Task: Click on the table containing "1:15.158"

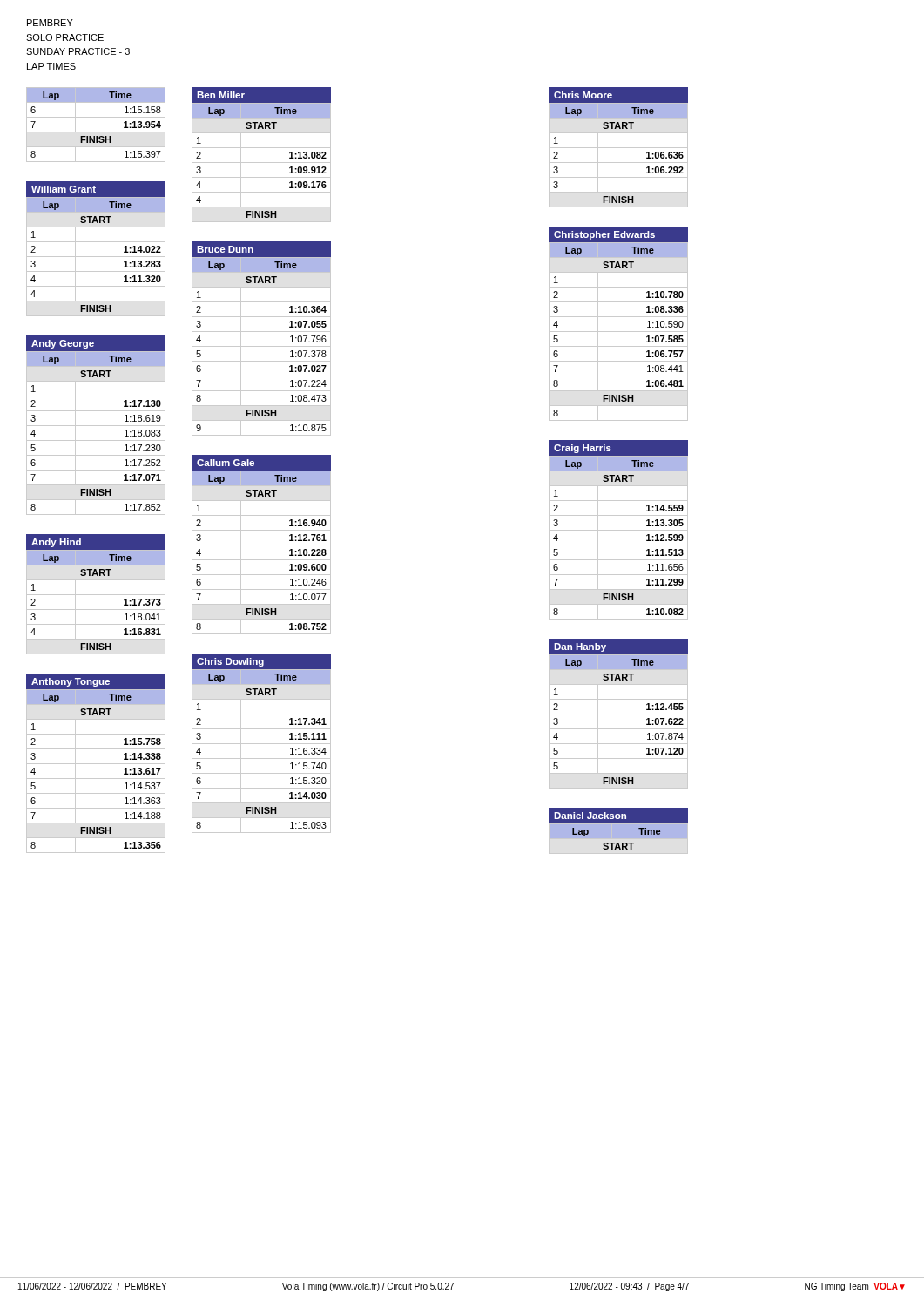Action: [x=96, y=125]
